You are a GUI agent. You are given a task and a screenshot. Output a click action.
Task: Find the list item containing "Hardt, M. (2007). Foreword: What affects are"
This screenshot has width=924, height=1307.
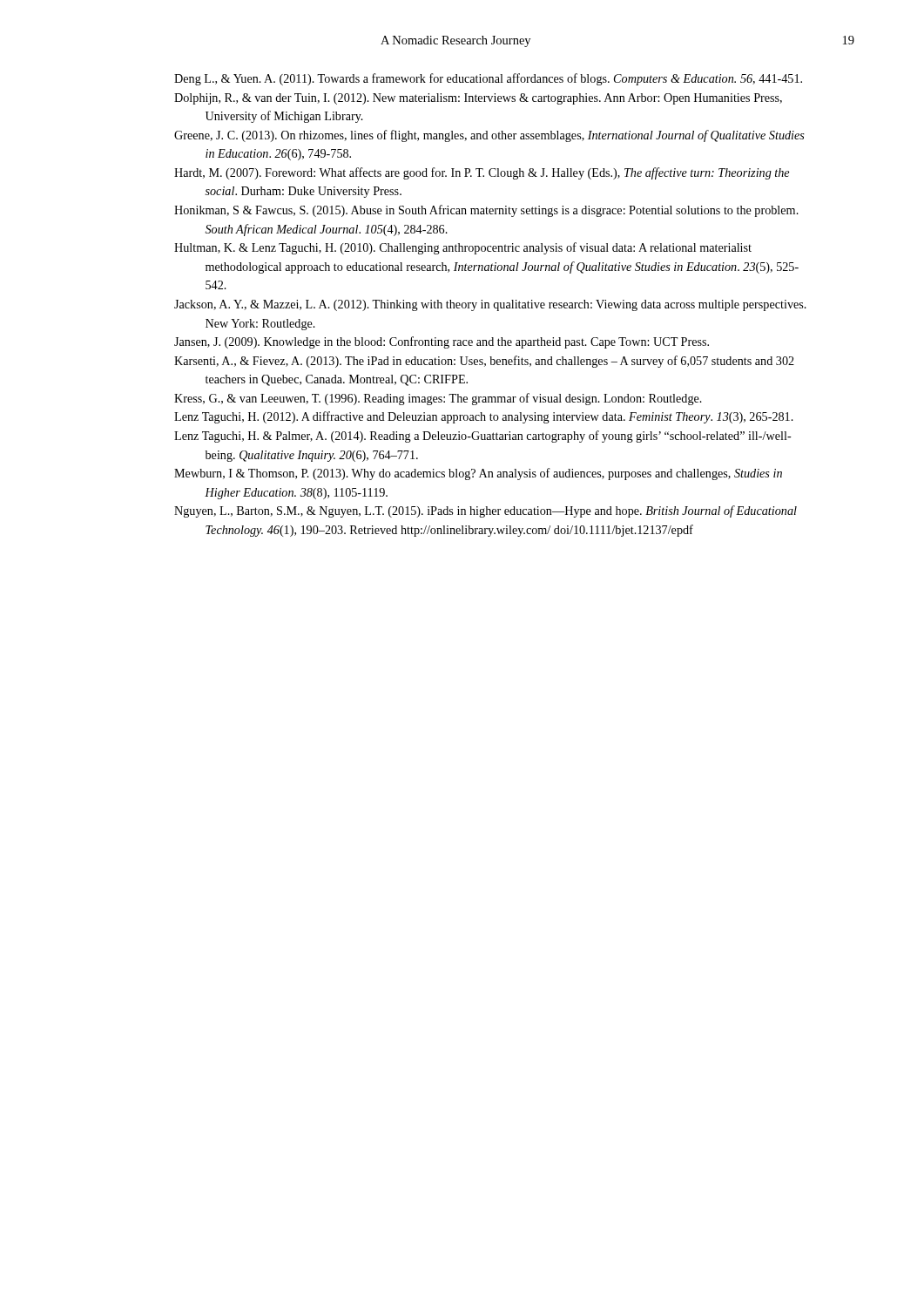pyautogui.click(x=482, y=182)
